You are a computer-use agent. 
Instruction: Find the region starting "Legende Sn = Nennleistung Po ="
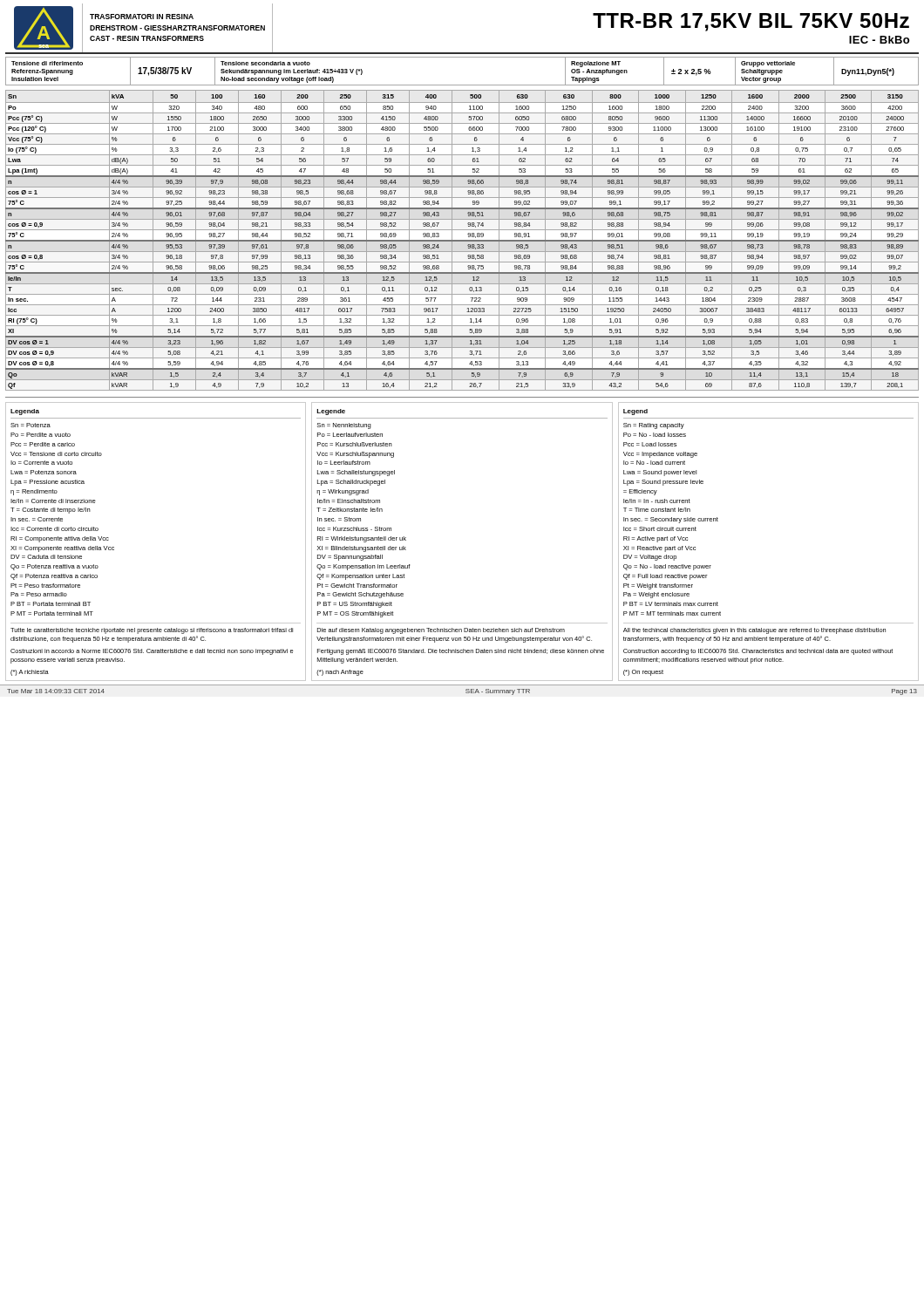coord(331,412)
